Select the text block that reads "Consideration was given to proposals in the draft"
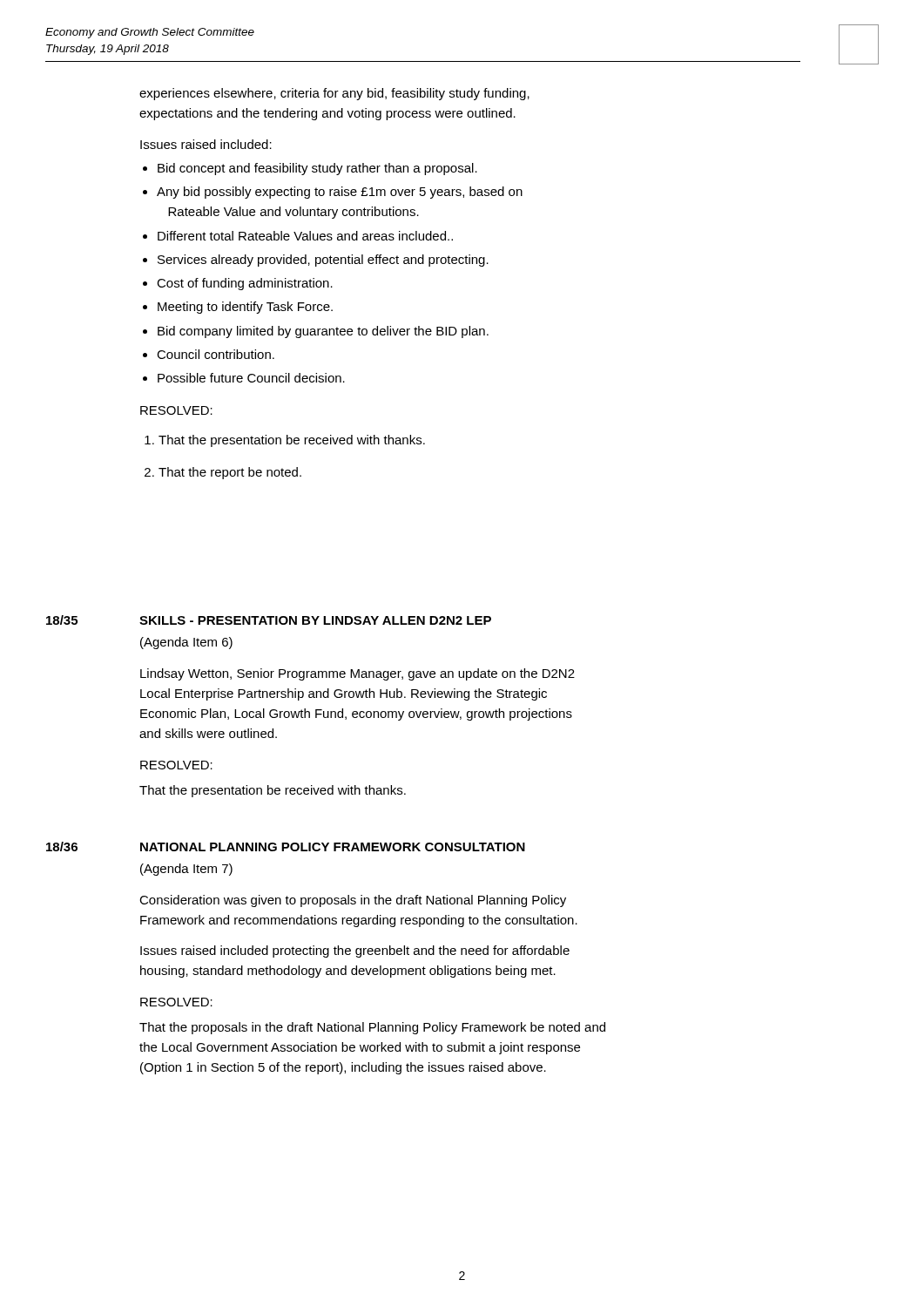 (x=359, y=909)
